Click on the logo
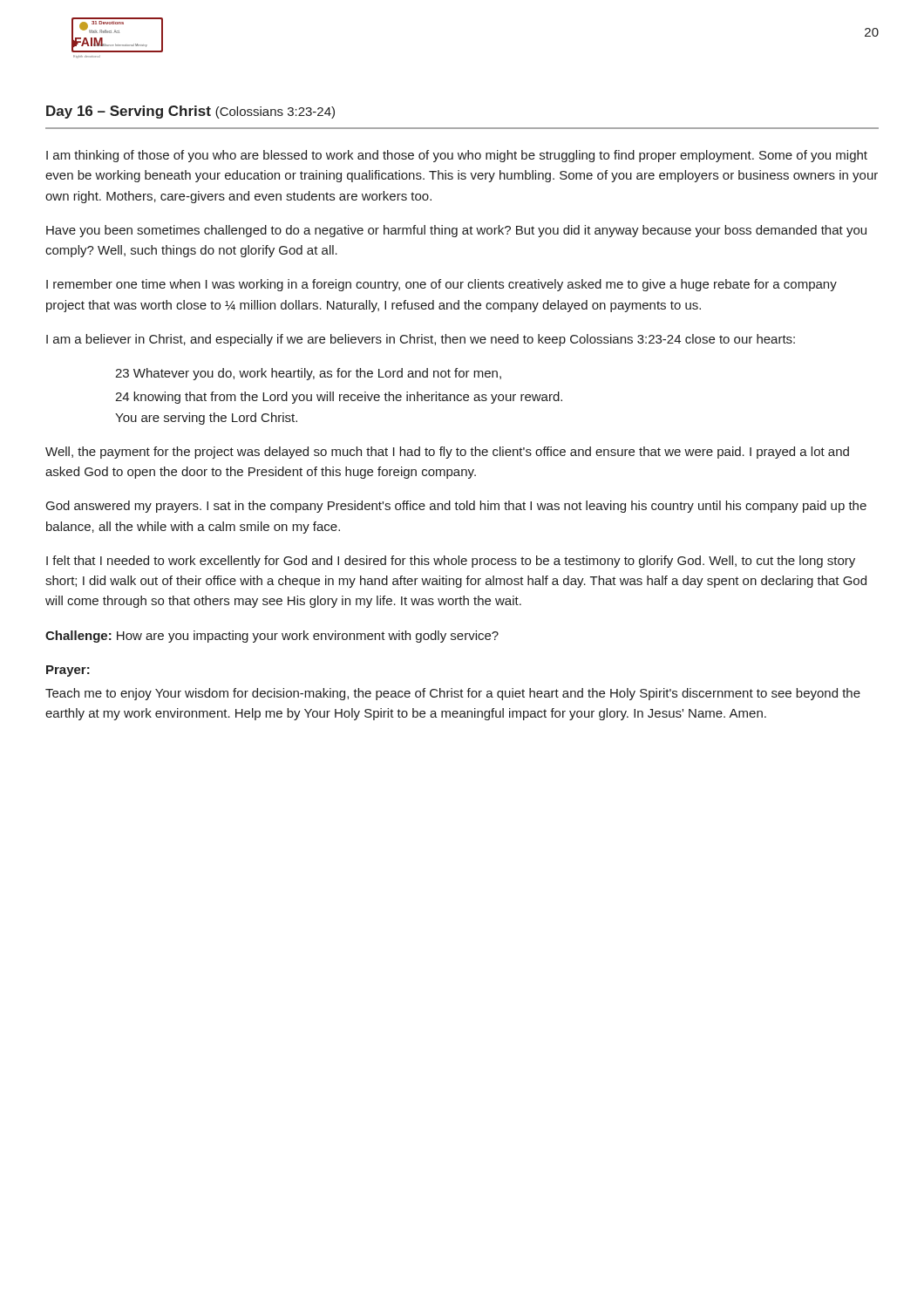 point(133,48)
